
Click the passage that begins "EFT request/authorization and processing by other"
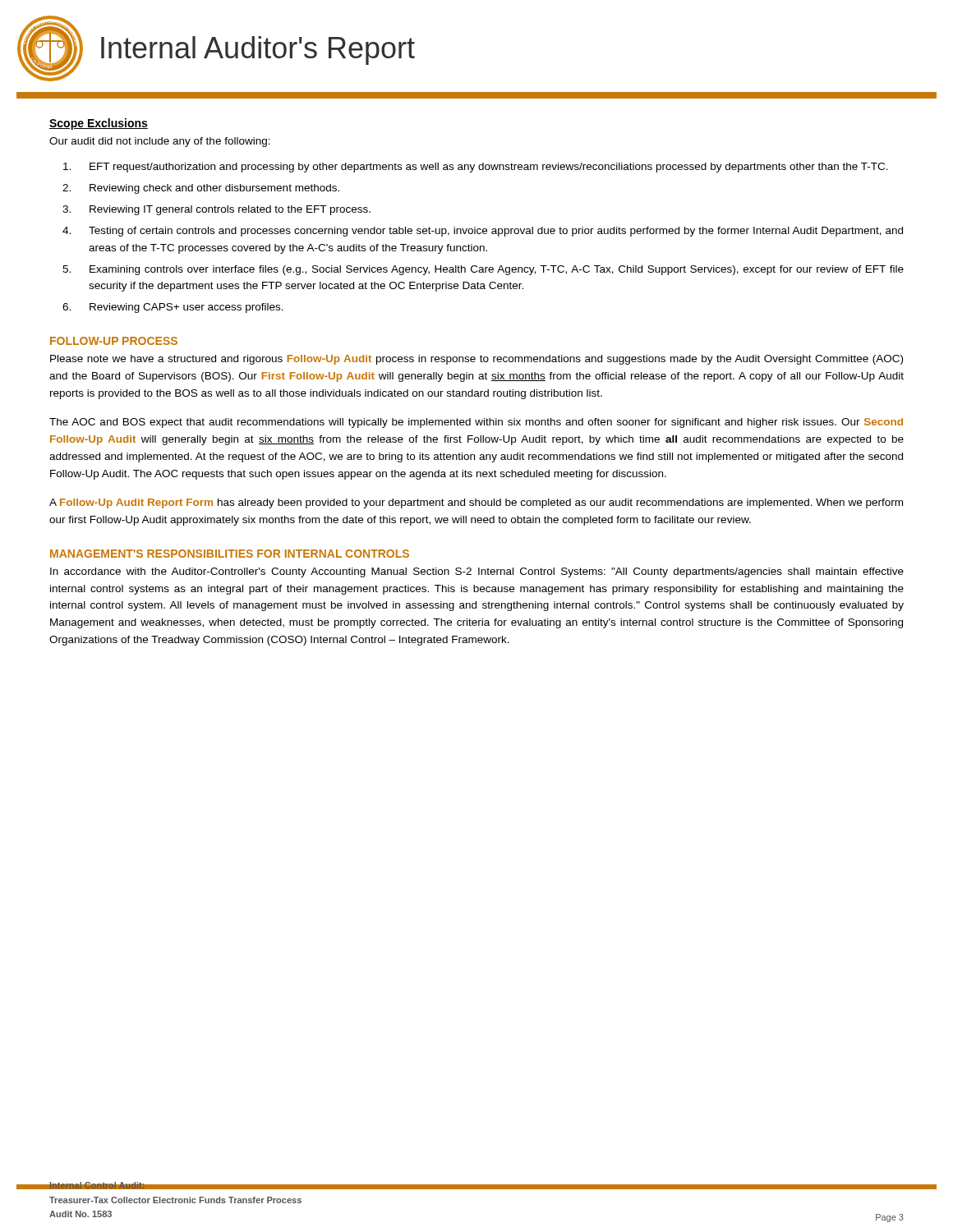coord(476,167)
